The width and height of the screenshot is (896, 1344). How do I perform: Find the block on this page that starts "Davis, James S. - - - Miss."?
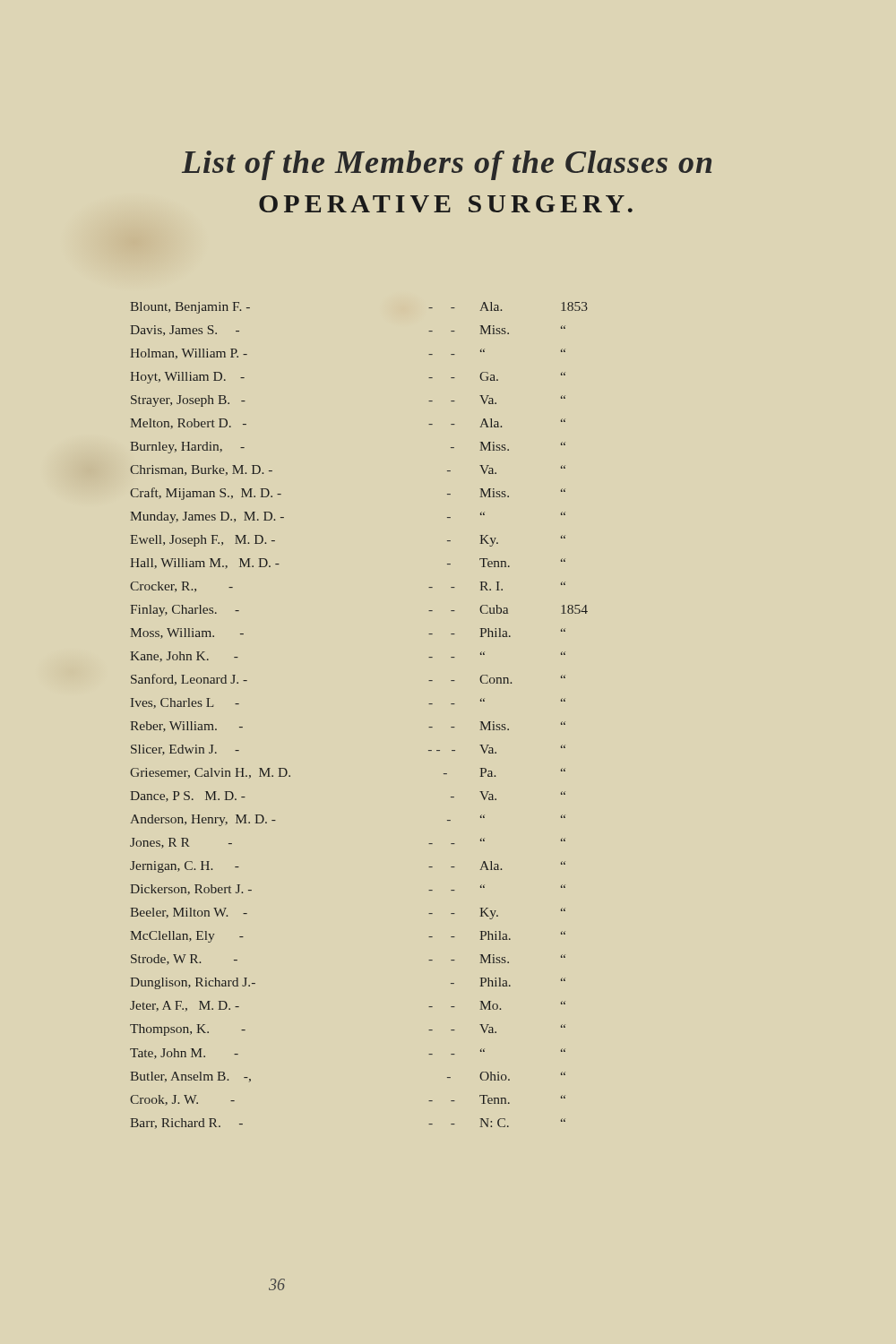pos(180,330)
